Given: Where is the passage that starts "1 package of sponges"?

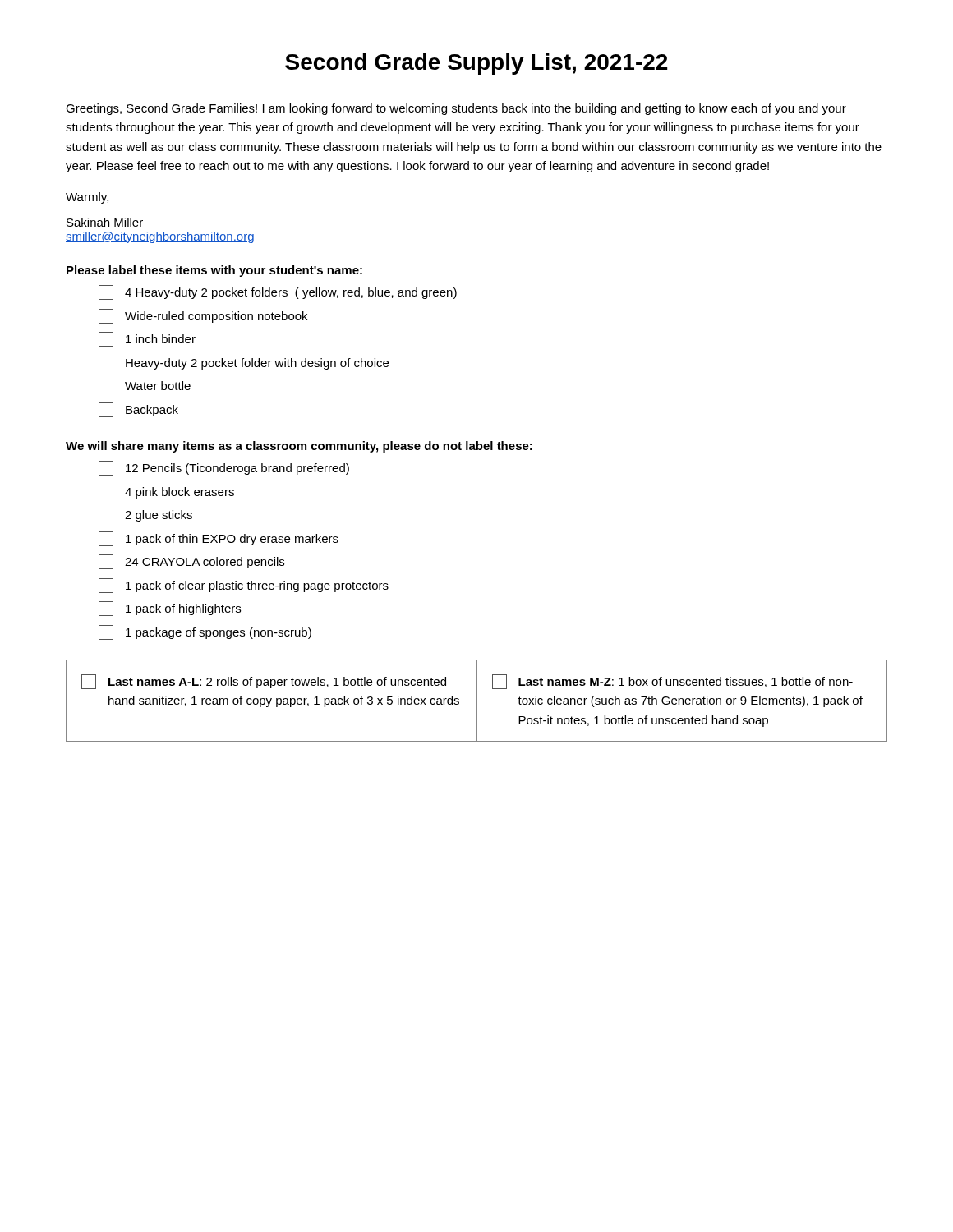Looking at the screenshot, I should (x=205, y=632).
